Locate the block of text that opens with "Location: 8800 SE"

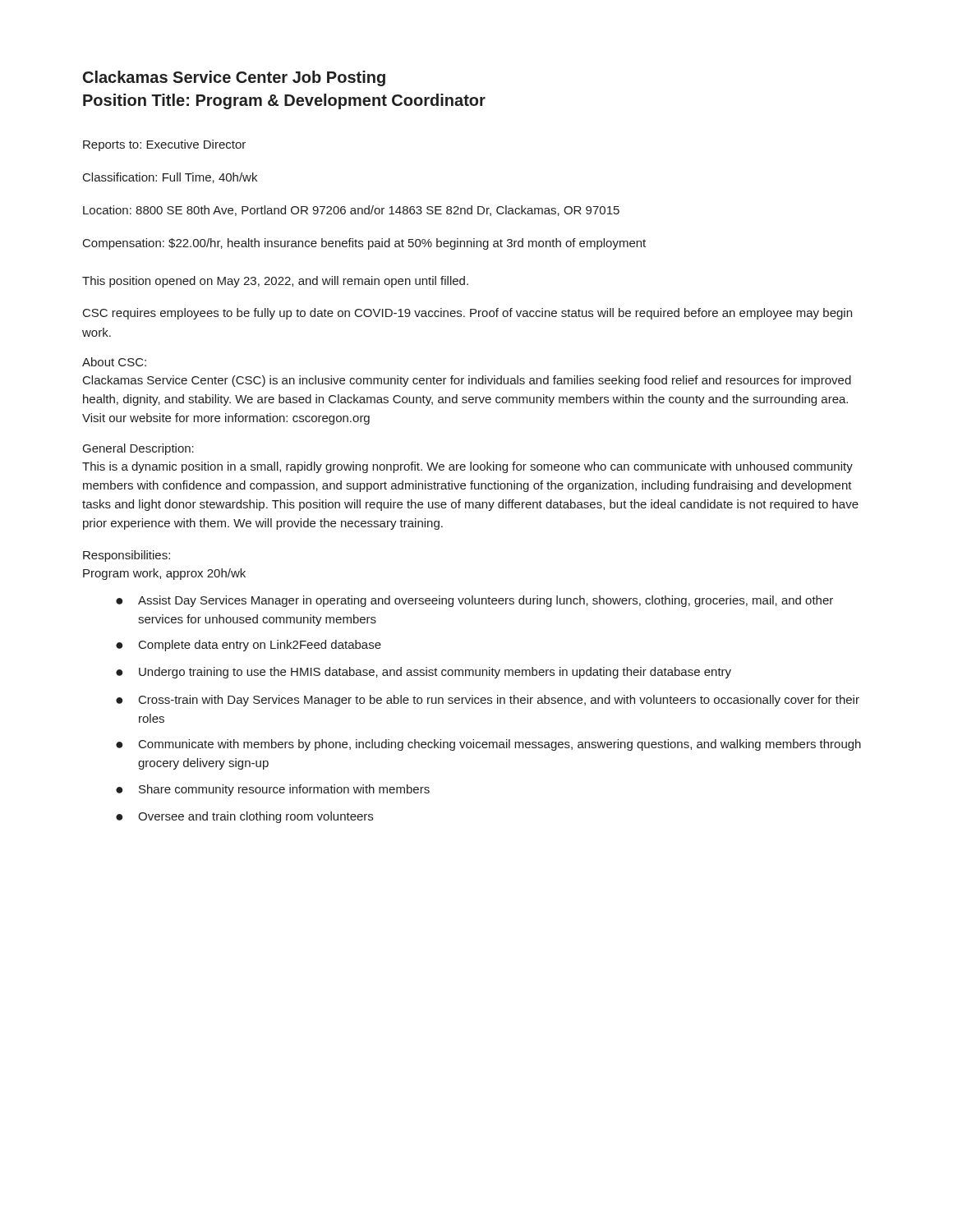tap(351, 210)
